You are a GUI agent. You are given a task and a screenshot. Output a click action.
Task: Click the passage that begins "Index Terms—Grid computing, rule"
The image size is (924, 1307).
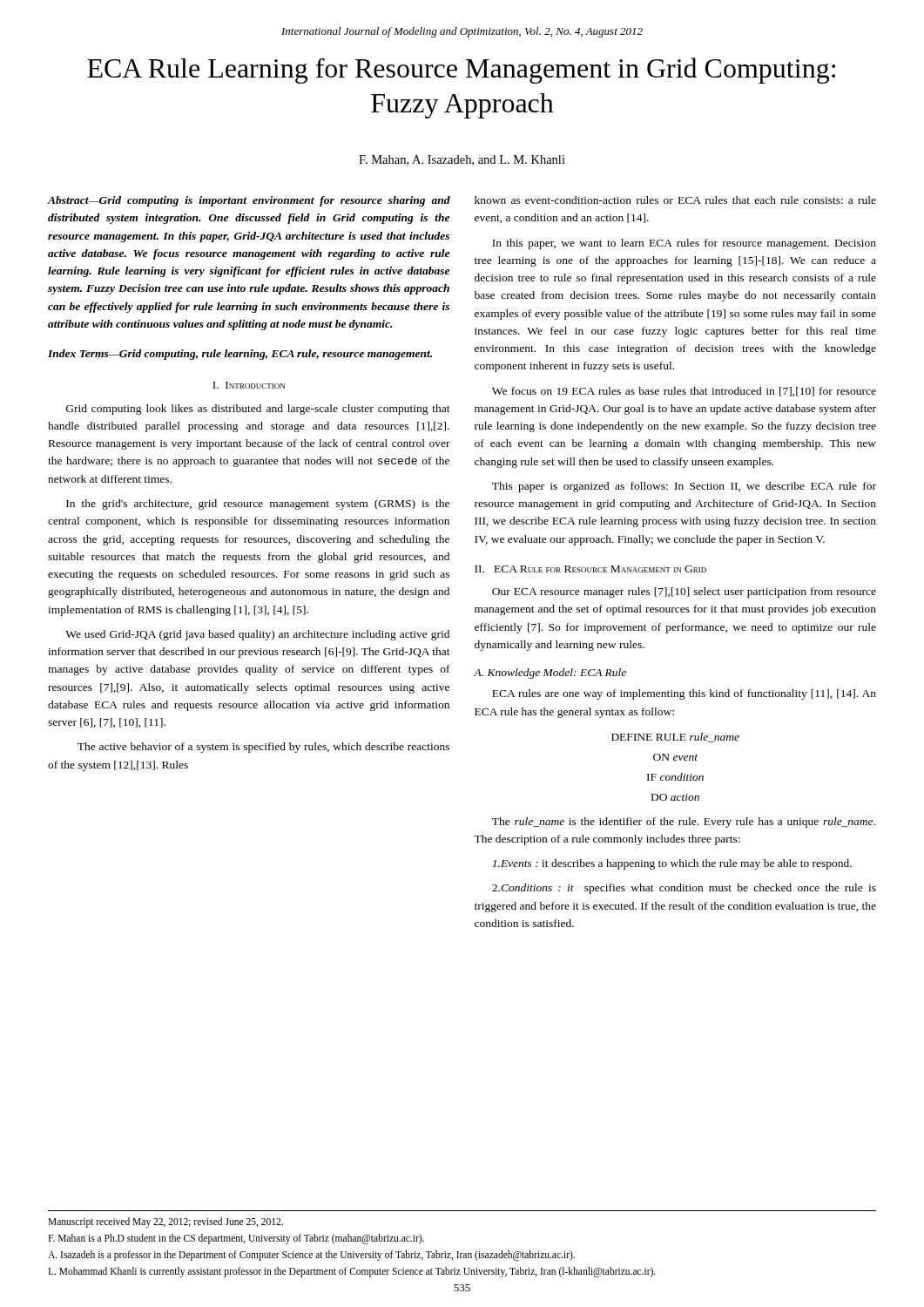pos(249,354)
